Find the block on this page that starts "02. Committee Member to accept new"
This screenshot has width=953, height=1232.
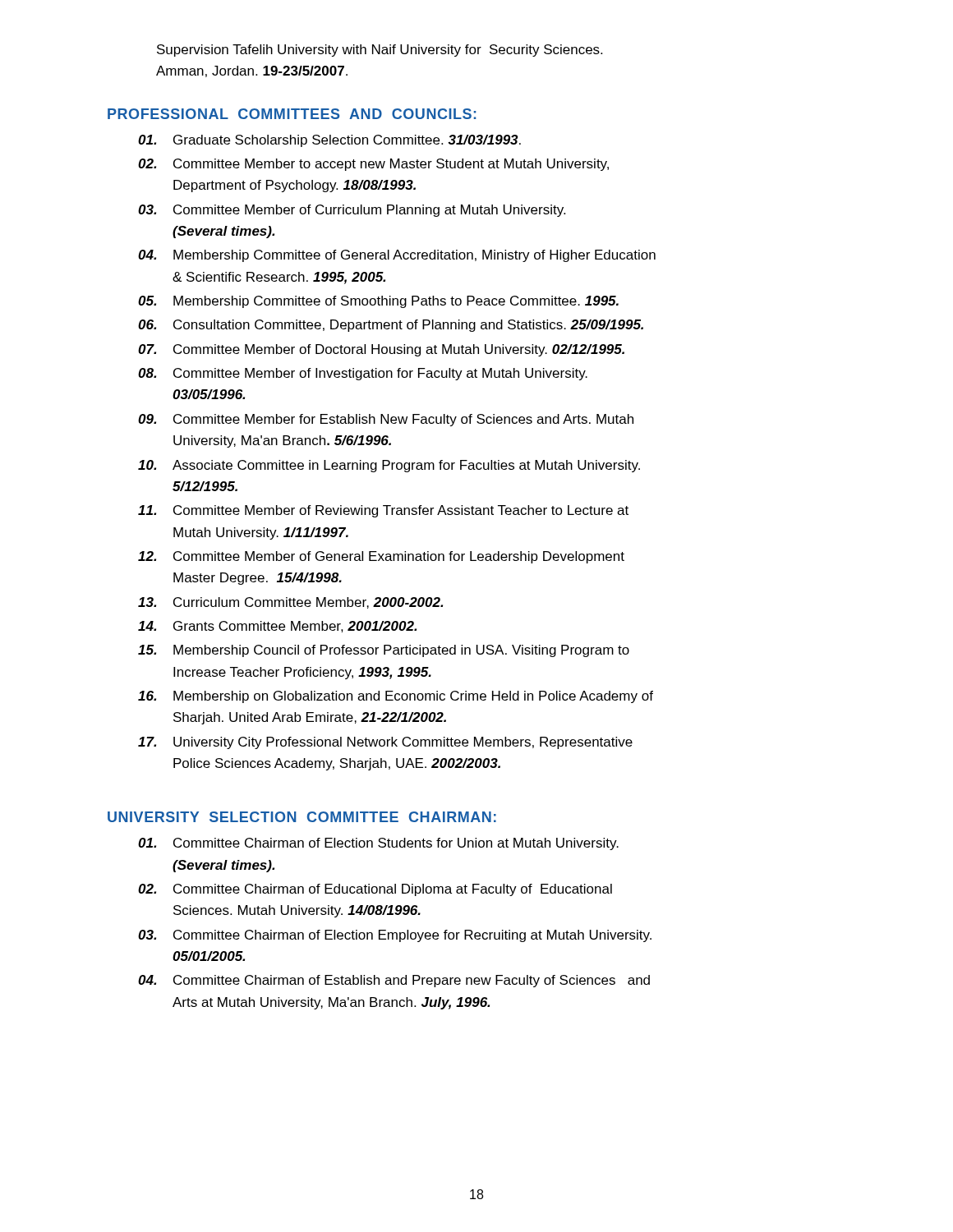tap(476, 175)
